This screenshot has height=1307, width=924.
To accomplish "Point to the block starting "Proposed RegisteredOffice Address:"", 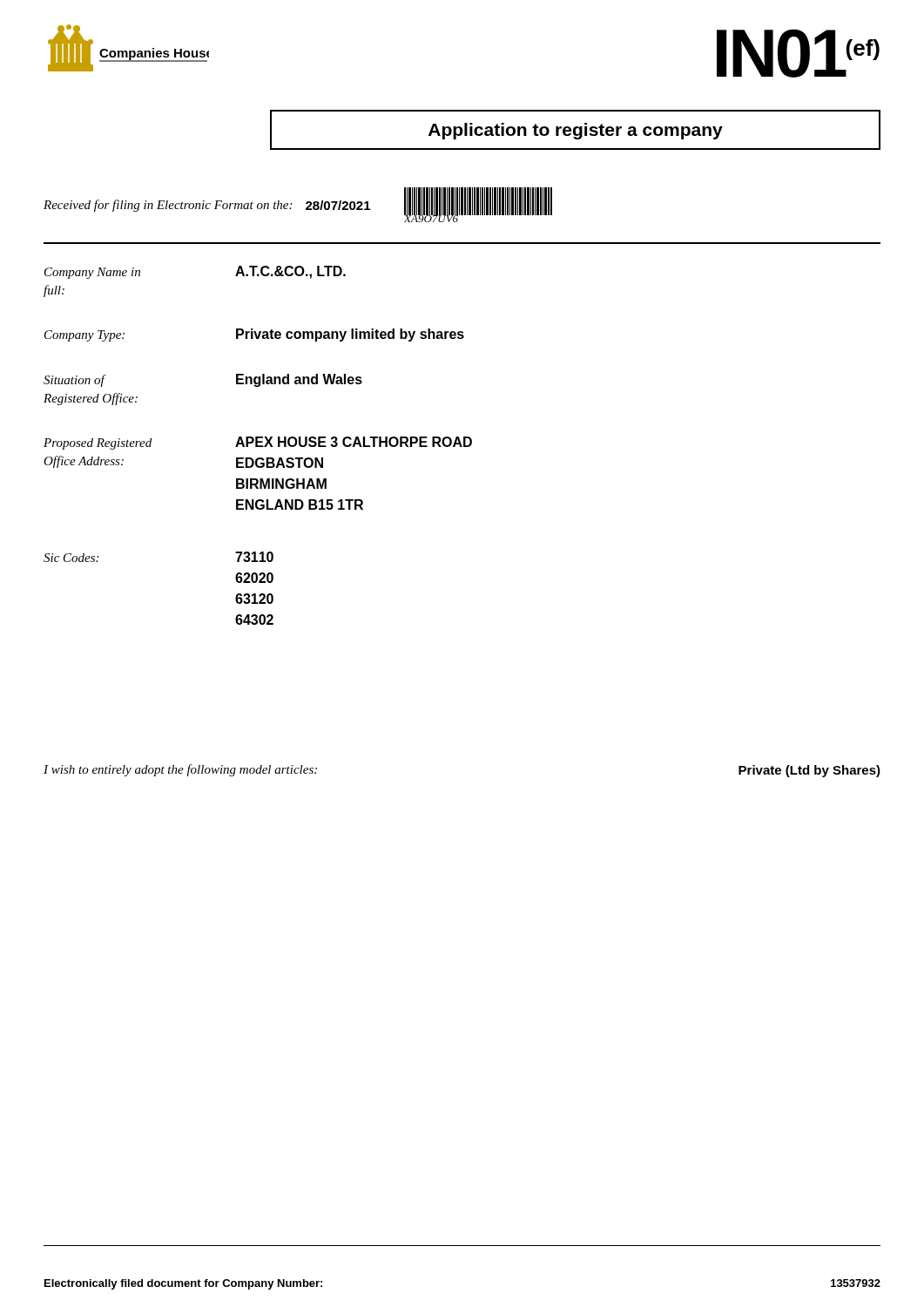I will click(x=258, y=443).
